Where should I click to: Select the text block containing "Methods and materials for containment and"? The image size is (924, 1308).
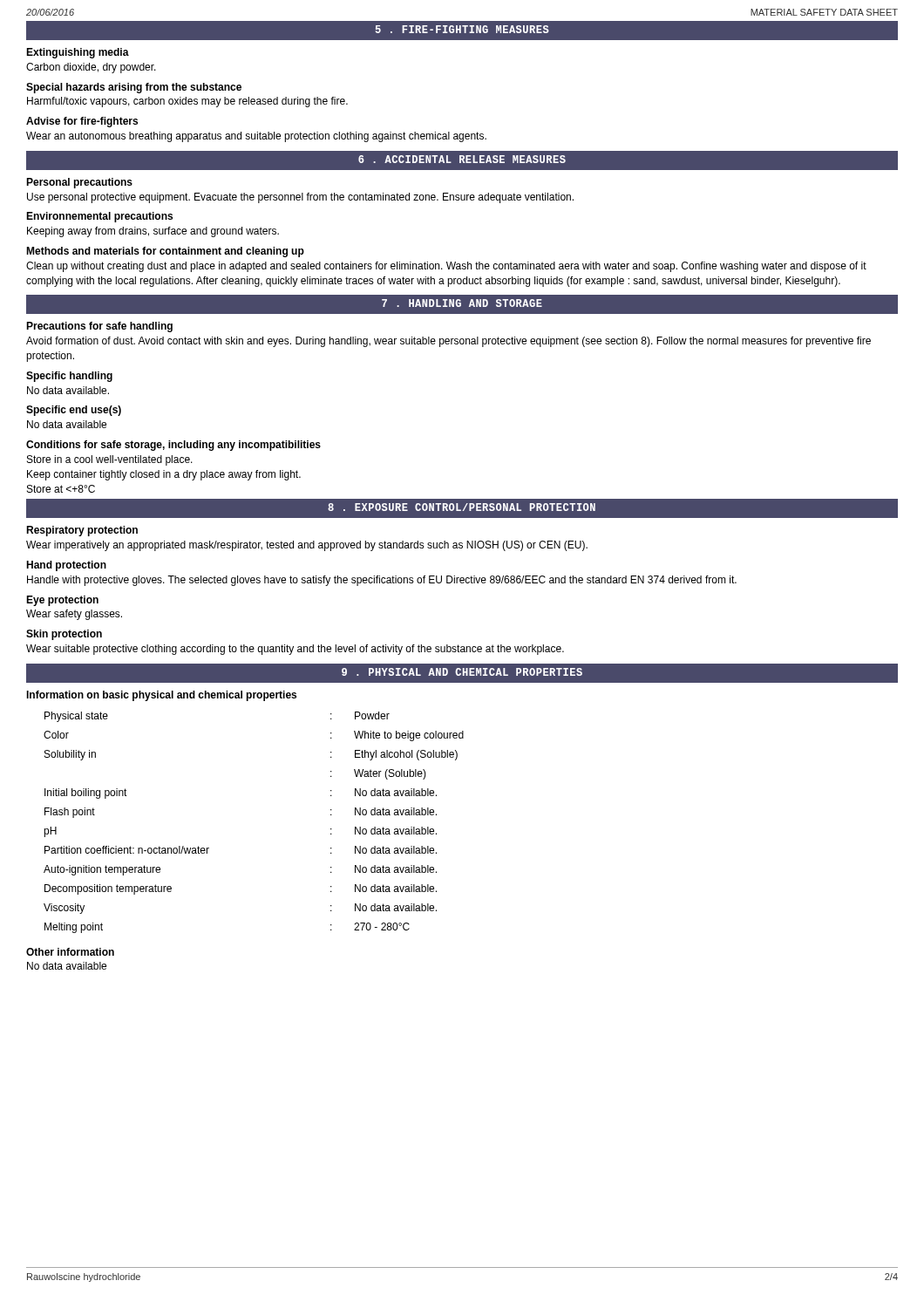point(446,266)
